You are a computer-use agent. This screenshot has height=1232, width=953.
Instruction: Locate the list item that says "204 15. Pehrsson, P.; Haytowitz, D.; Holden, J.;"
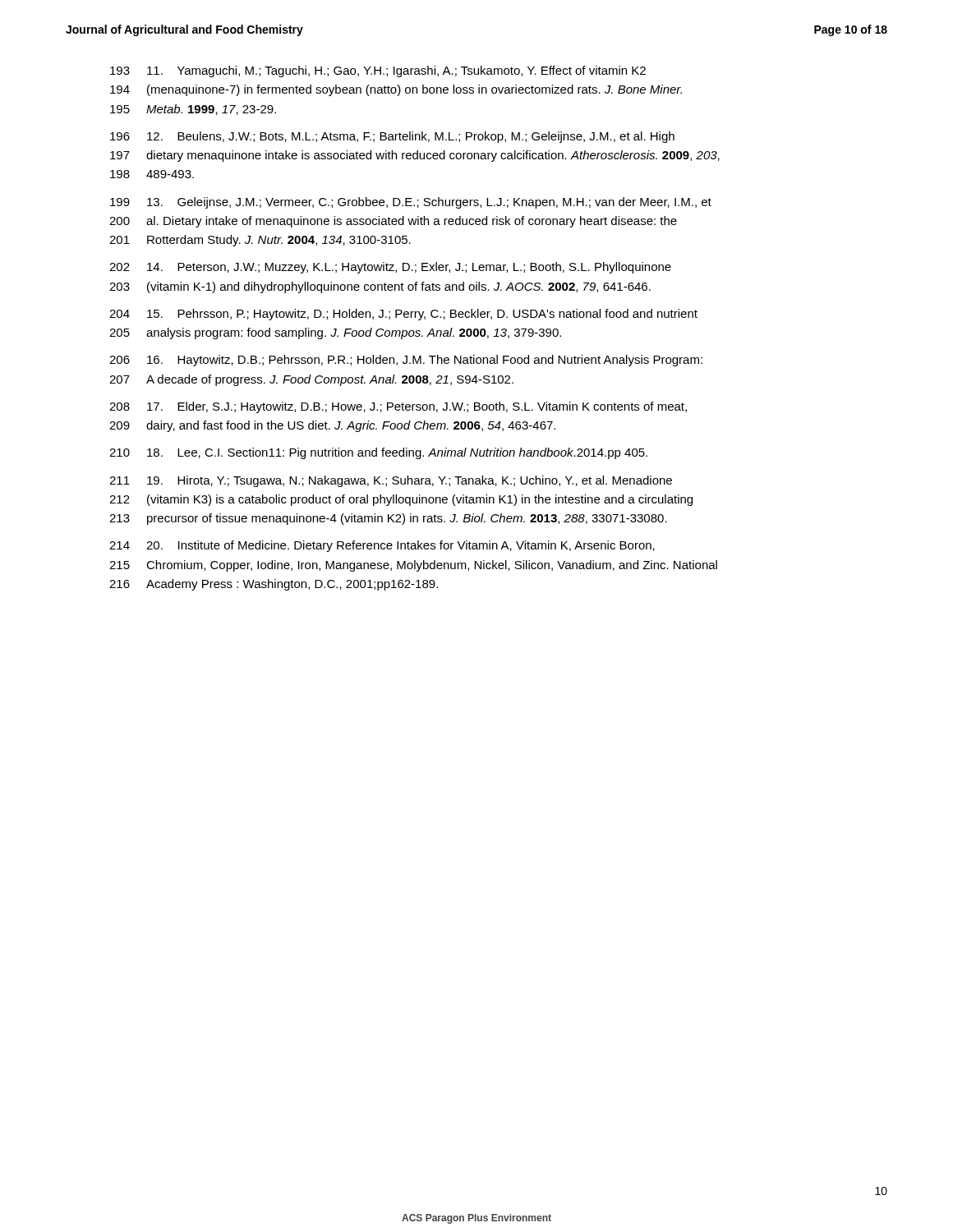pyautogui.click(x=476, y=313)
